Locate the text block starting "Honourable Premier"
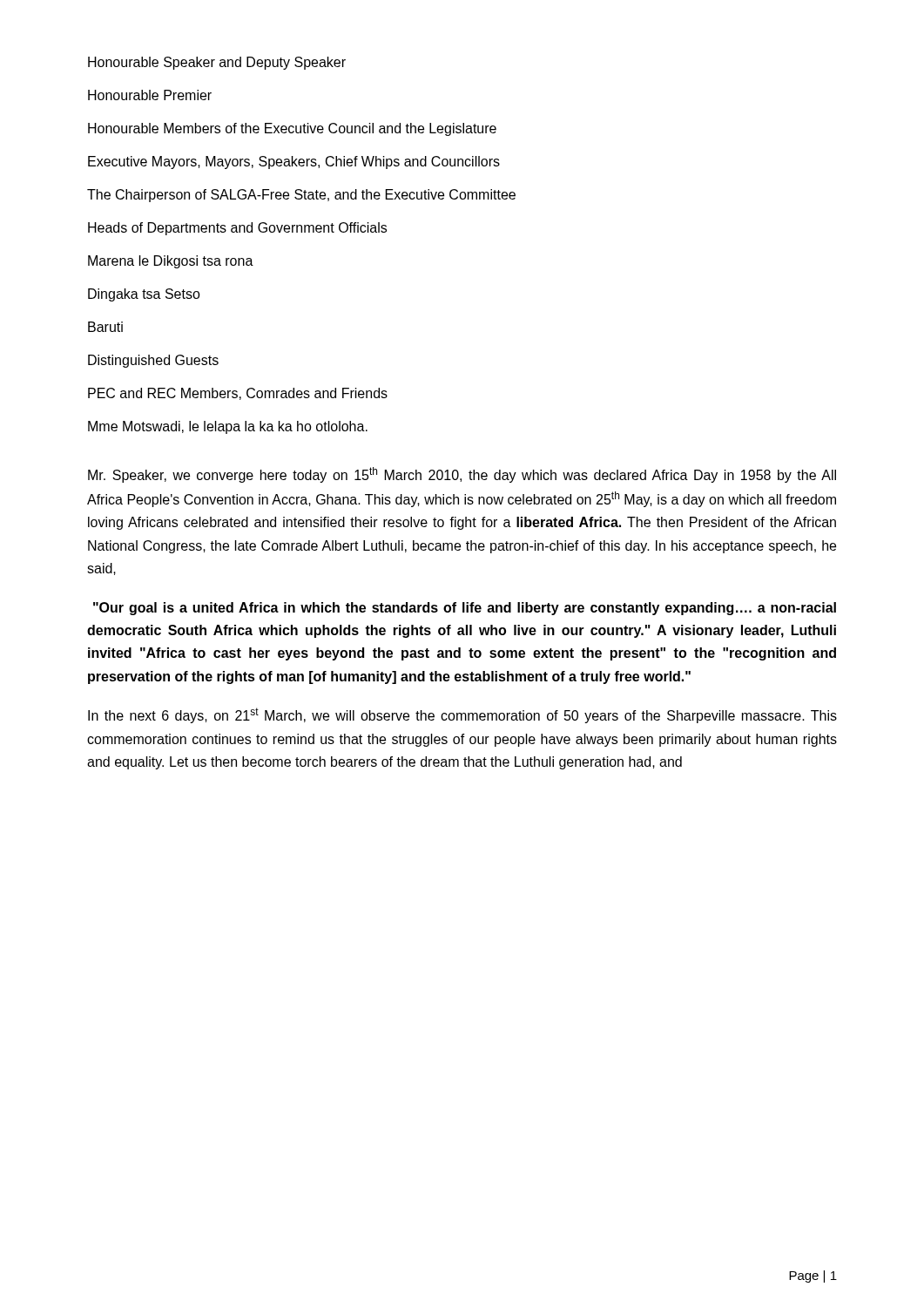 point(149,95)
